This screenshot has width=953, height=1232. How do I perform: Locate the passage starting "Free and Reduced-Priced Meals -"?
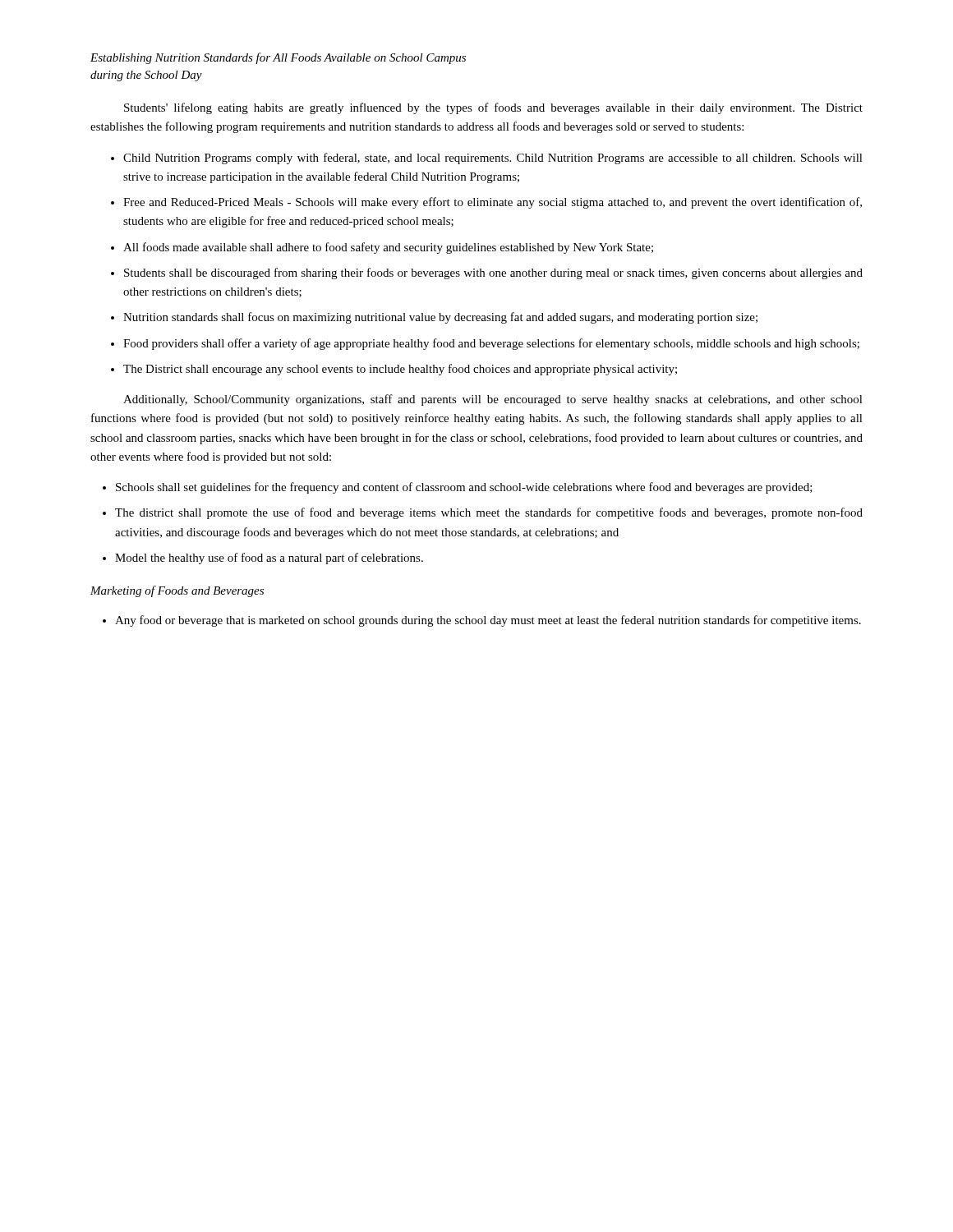493,212
